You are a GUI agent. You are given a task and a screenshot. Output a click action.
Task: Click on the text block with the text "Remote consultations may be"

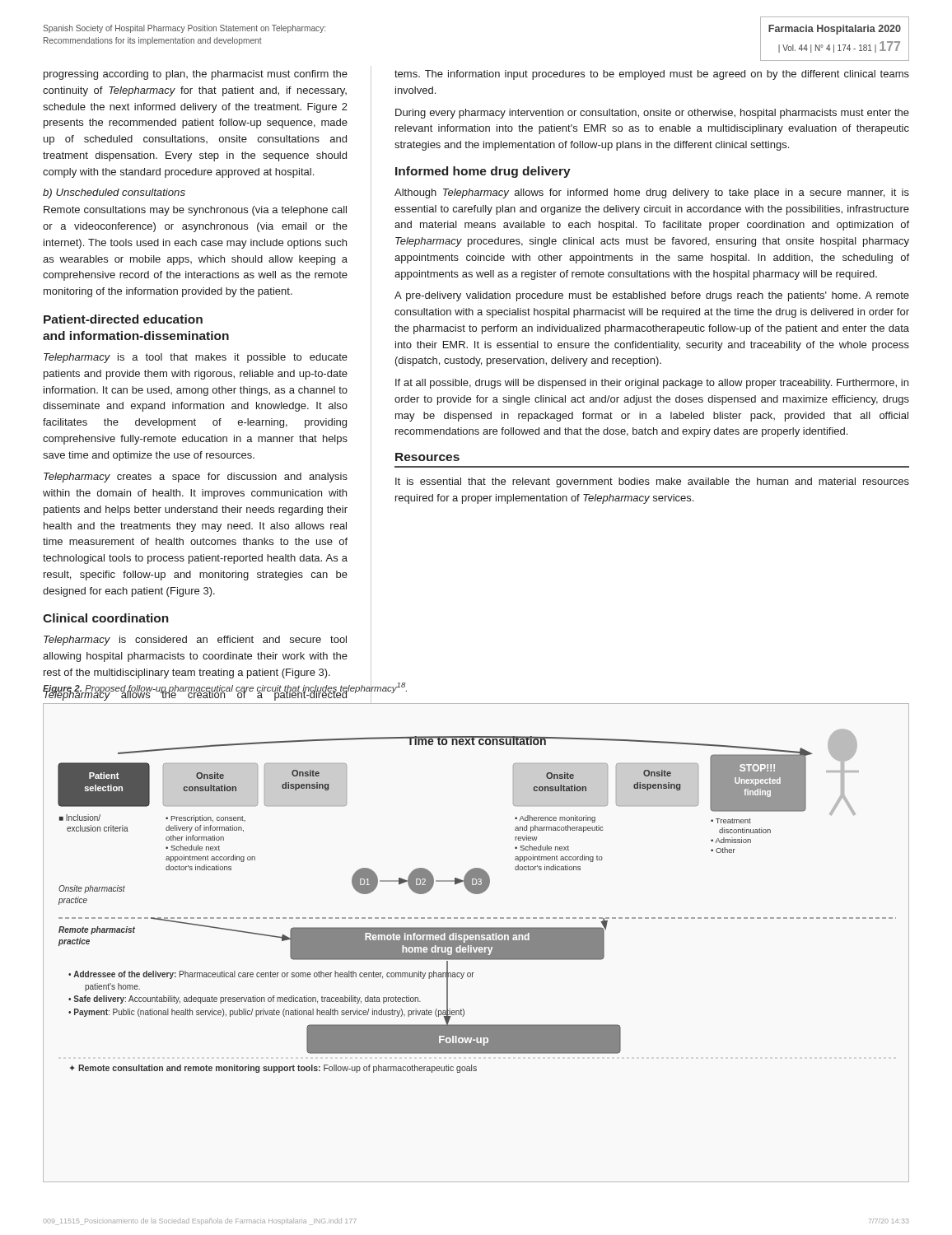195,251
